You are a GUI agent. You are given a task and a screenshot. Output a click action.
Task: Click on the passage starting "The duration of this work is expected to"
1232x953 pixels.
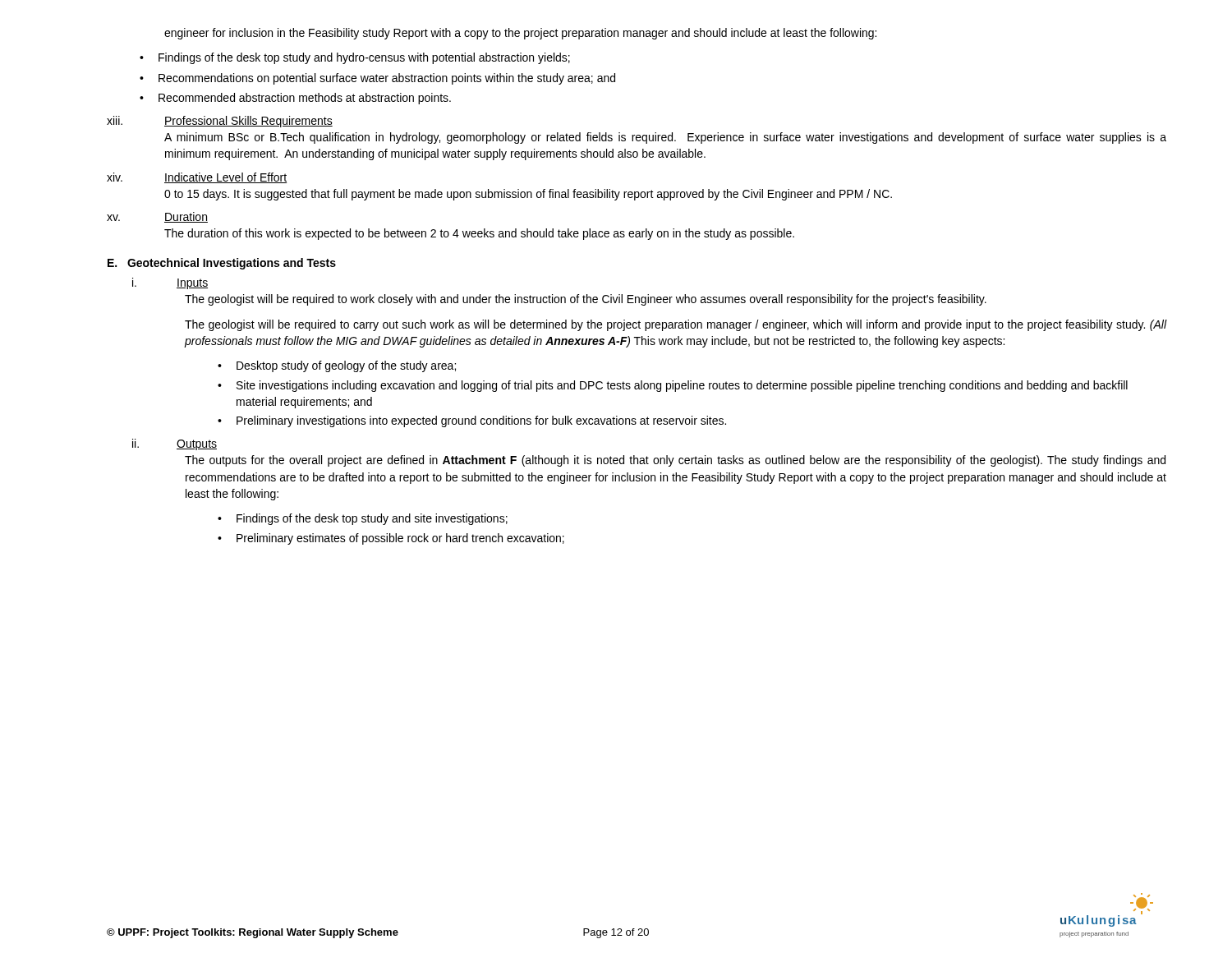click(480, 233)
